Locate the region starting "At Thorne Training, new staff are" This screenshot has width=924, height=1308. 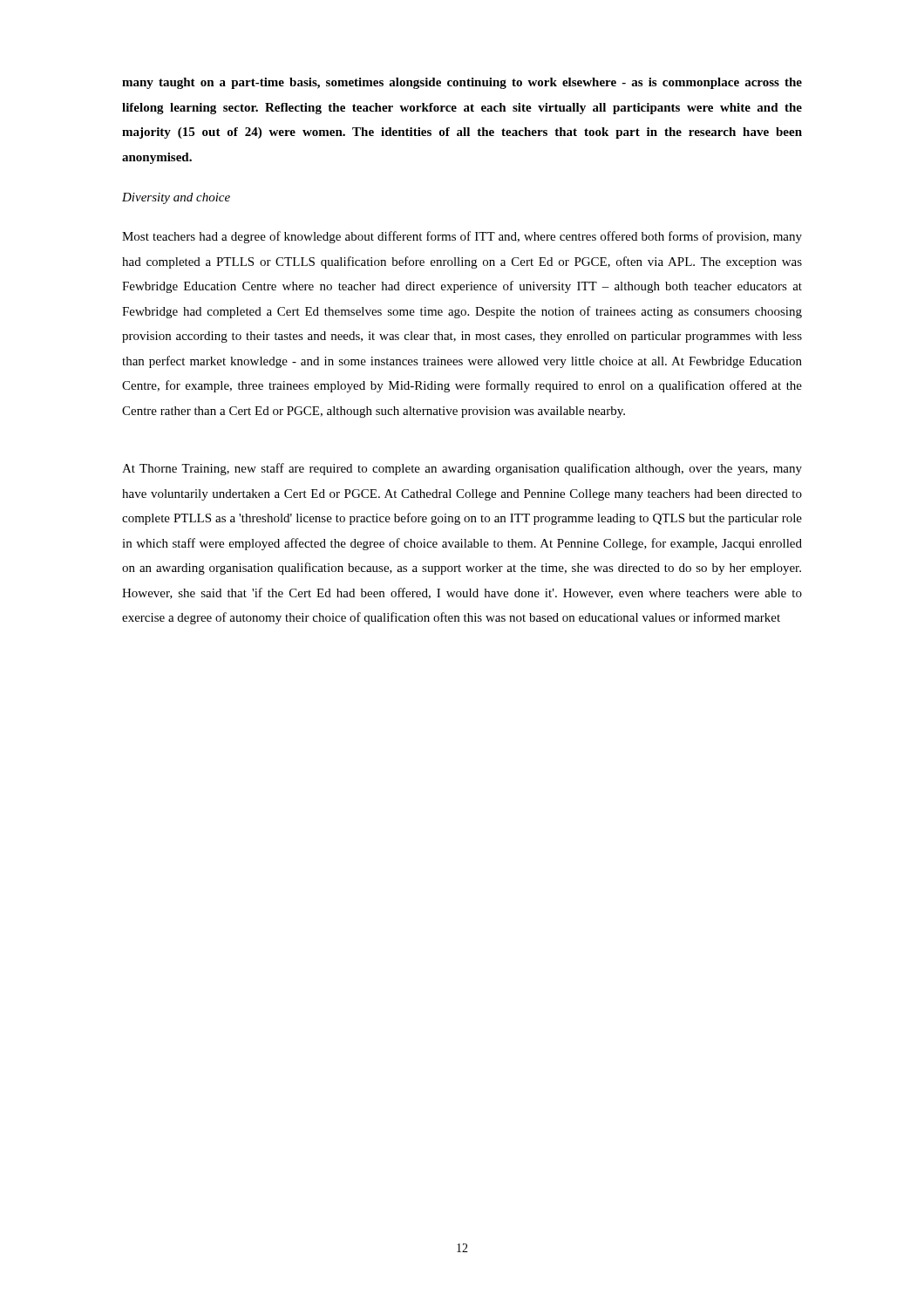tap(462, 543)
